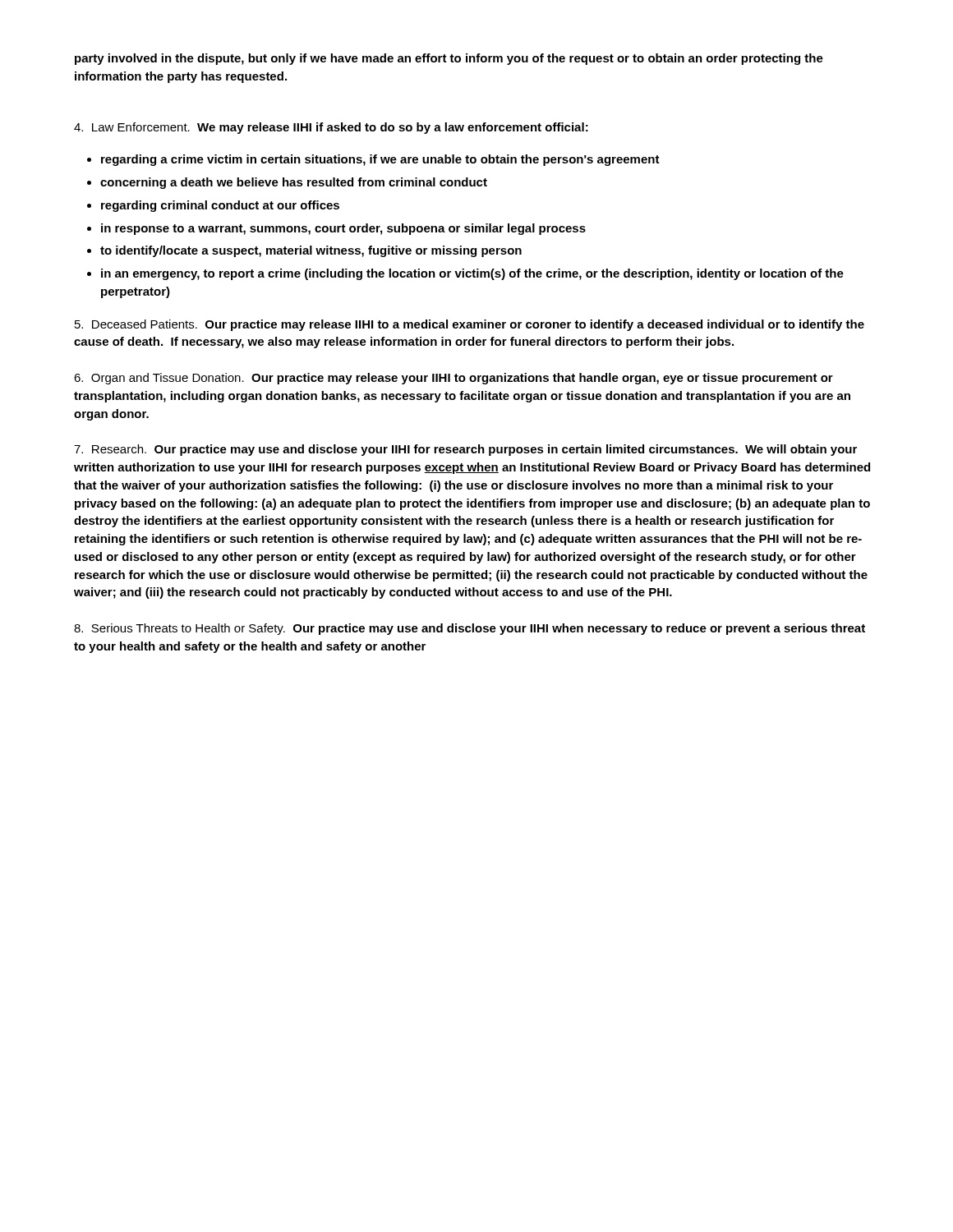Locate the text block that reads "party involved in the dispute, but only if"
The width and height of the screenshot is (953, 1232).
(448, 67)
